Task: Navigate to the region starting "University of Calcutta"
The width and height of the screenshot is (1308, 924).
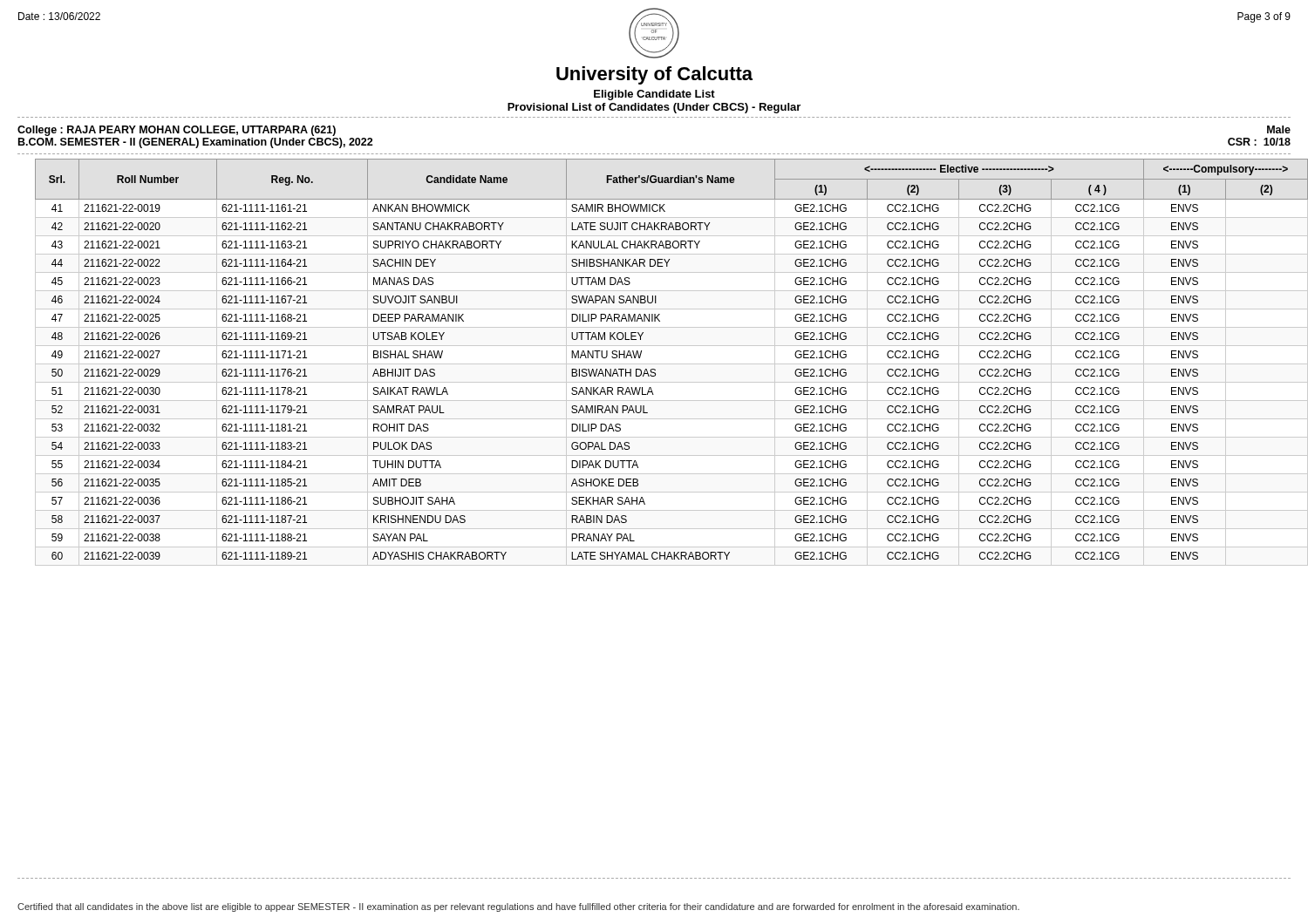Action: pyautogui.click(x=654, y=74)
